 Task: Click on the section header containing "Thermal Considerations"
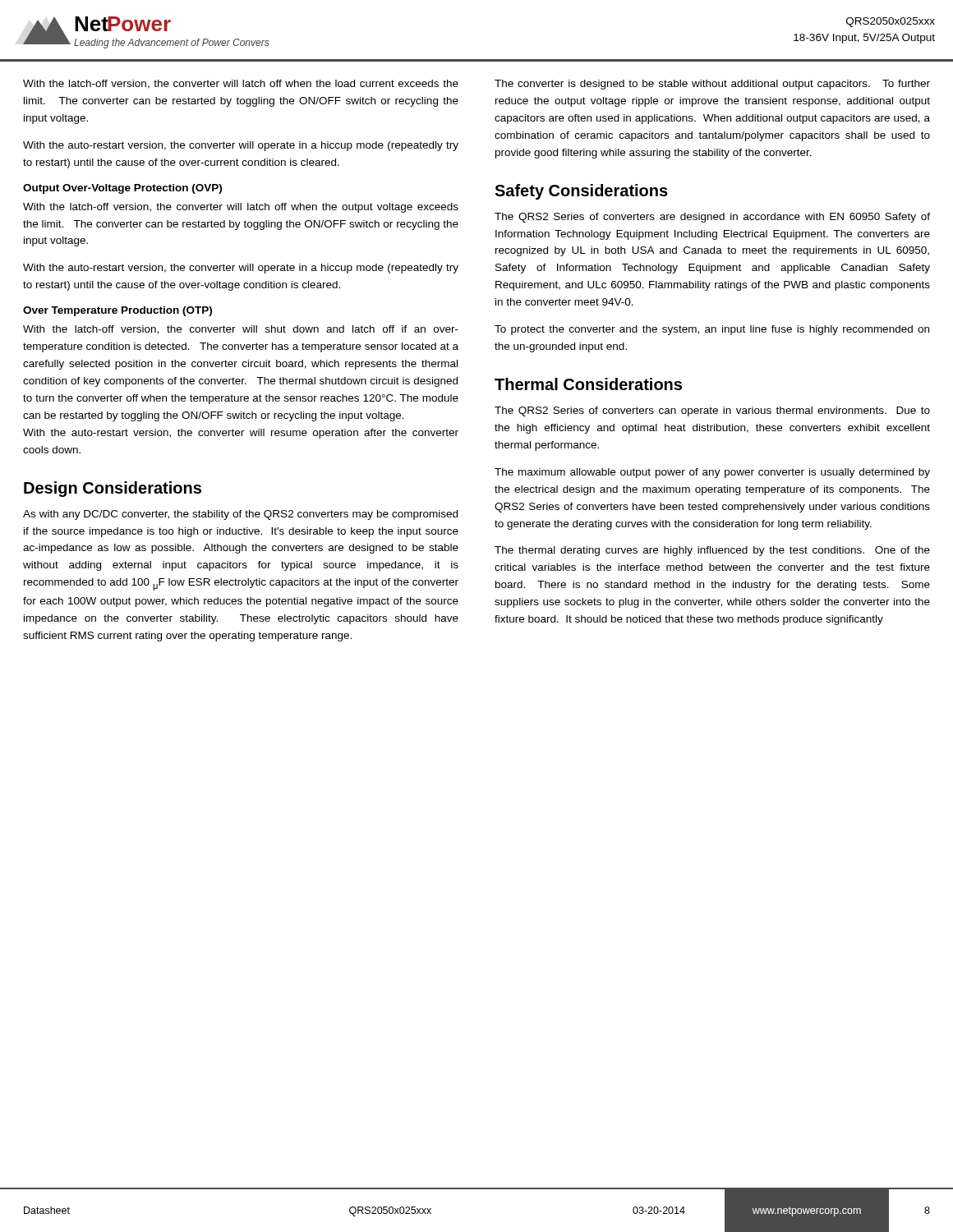[x=589, y=384]
